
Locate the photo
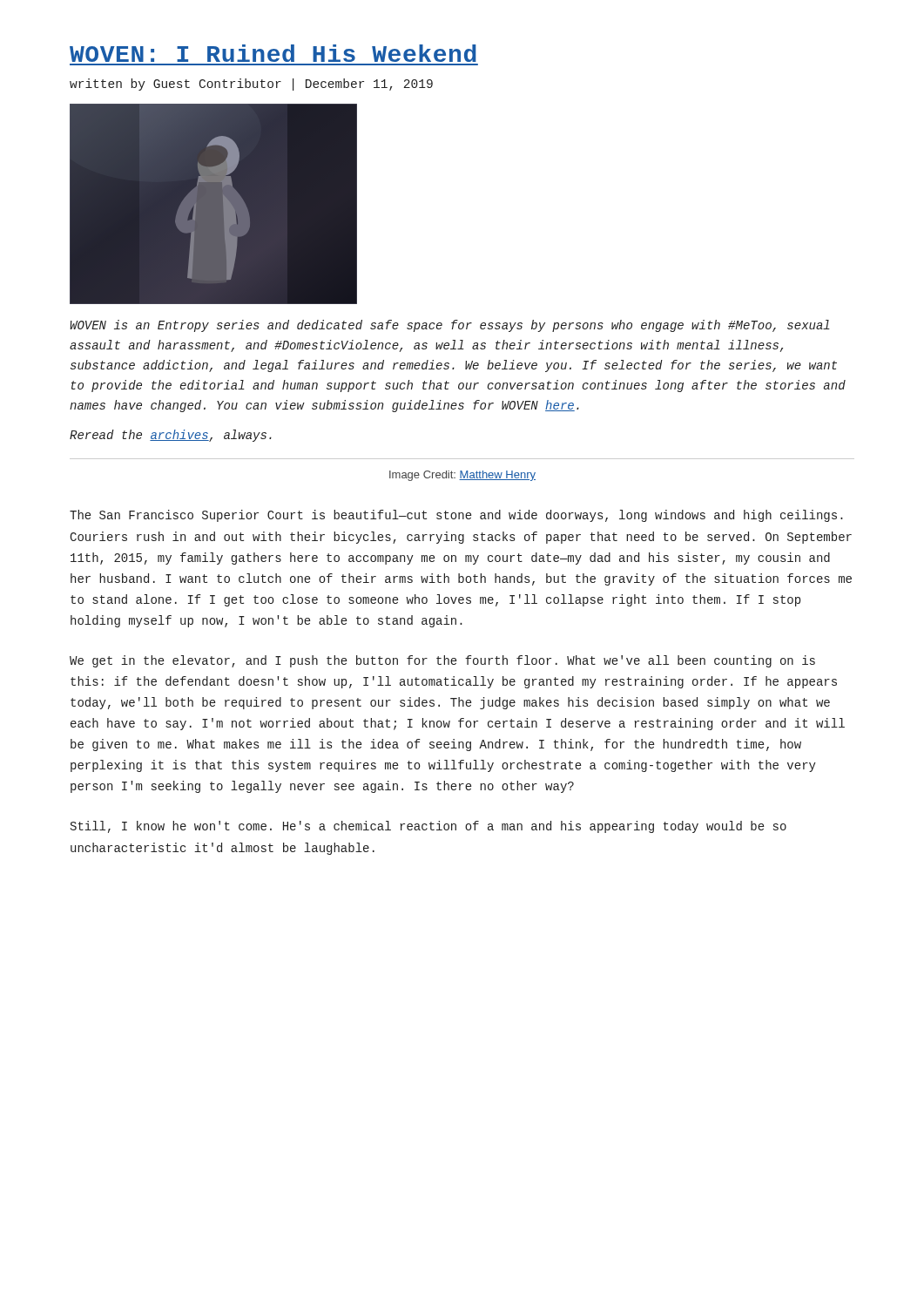point(213,204)
